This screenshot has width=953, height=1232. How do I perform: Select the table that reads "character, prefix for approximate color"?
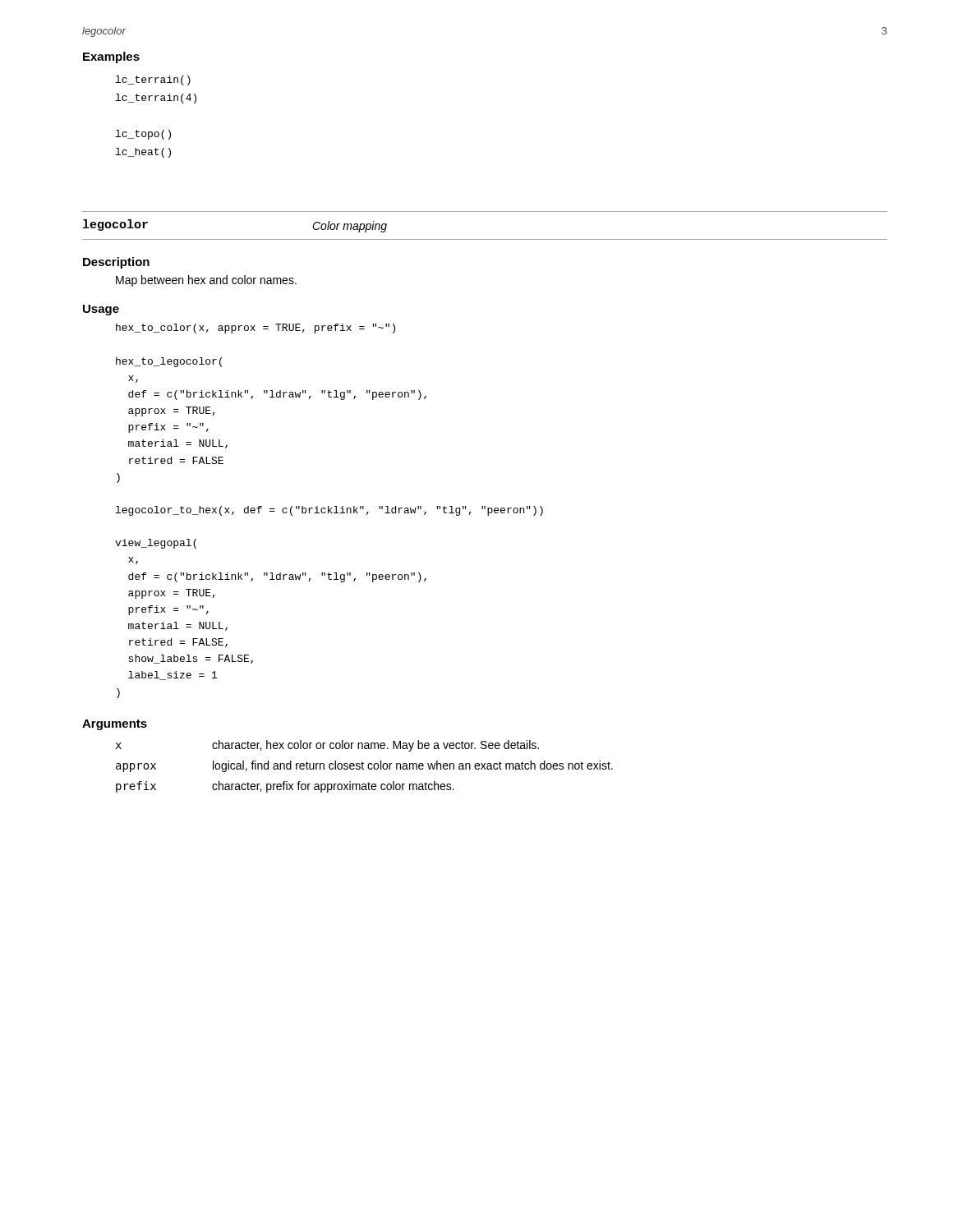coord(485,766)
